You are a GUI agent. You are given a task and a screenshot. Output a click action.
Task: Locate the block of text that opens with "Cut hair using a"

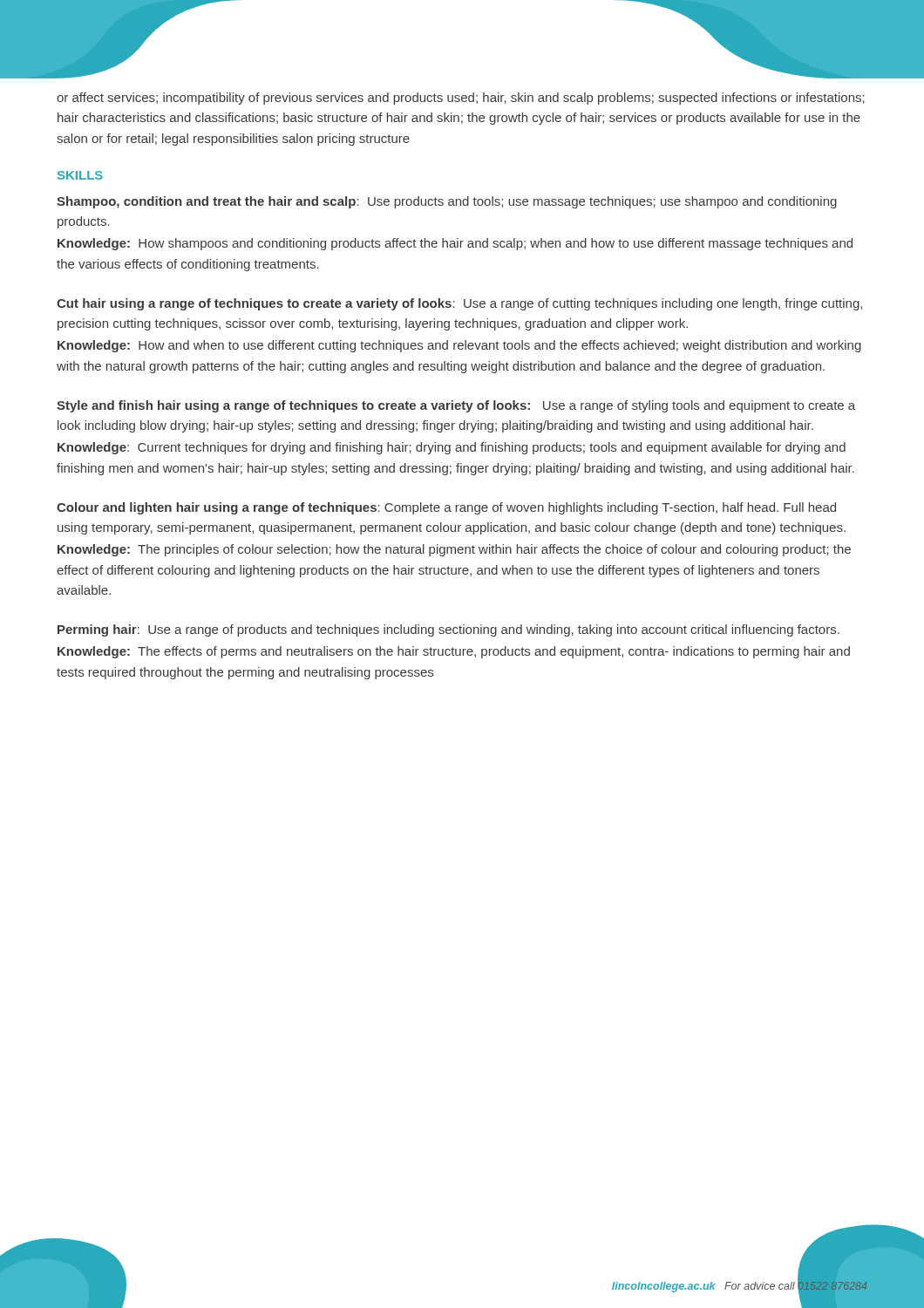click(x=462, y=334)
